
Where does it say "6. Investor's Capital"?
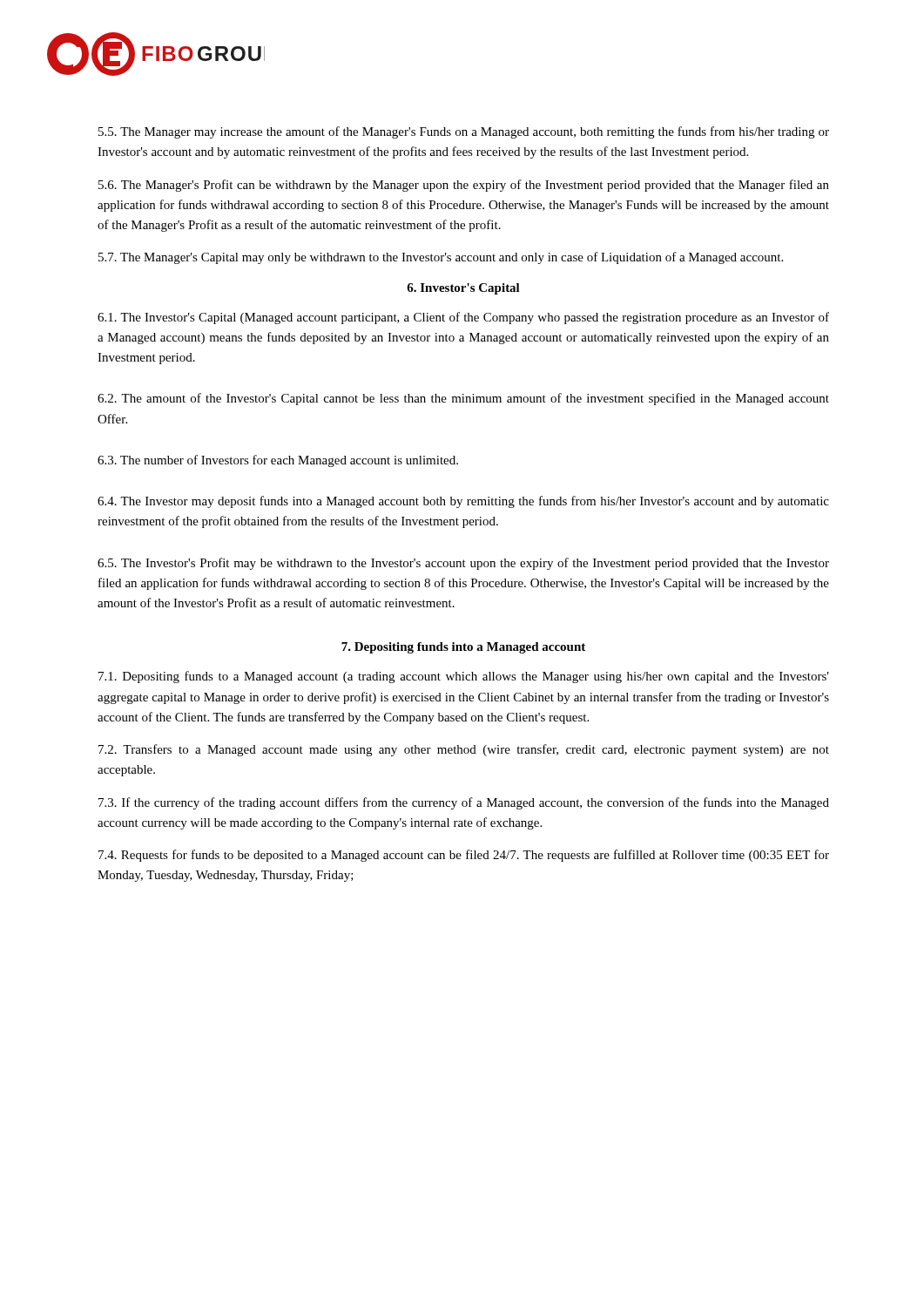click(x=463, y=287)
